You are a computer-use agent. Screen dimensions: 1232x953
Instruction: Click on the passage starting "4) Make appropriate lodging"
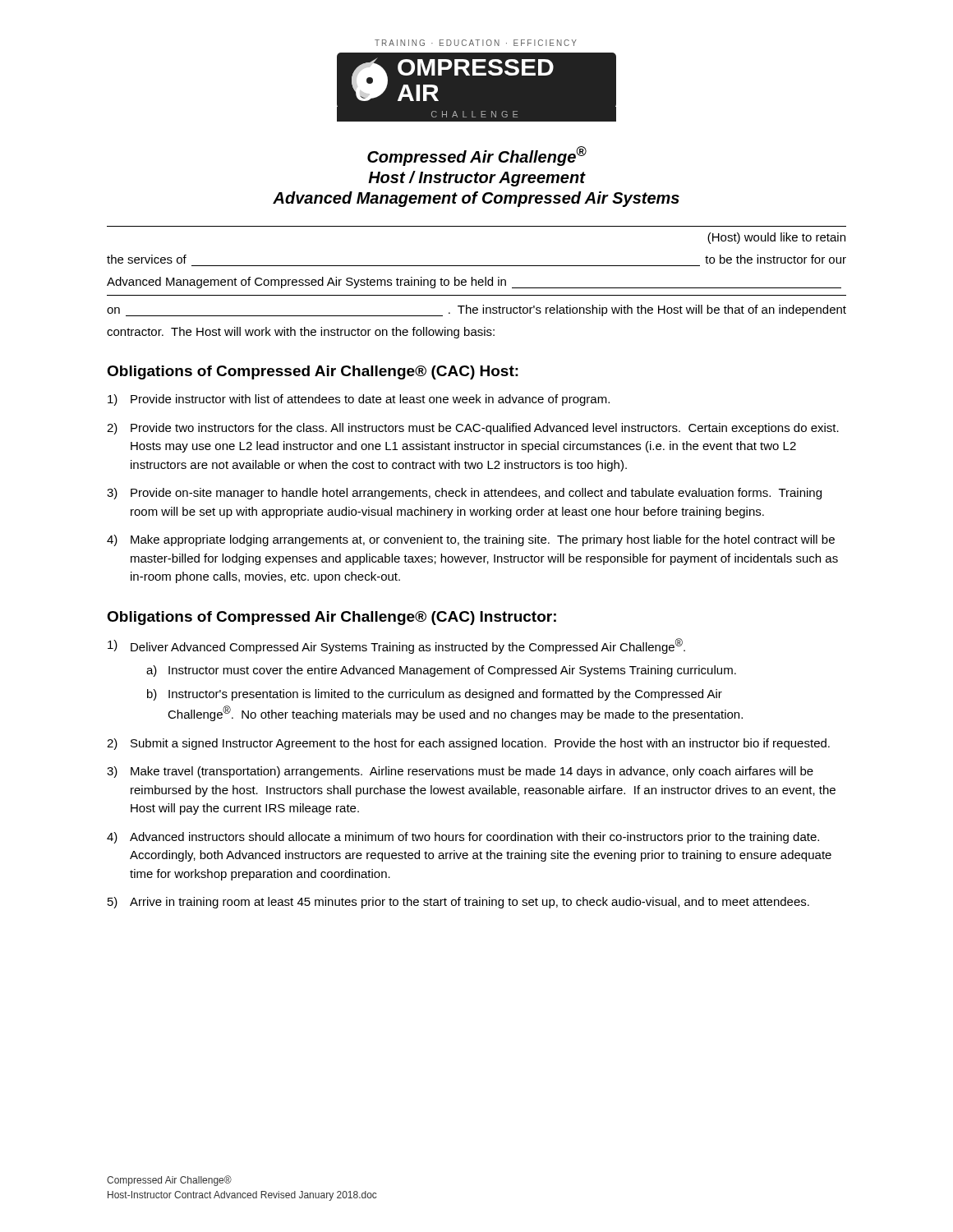pyautogui.click(x=476, y=558)
